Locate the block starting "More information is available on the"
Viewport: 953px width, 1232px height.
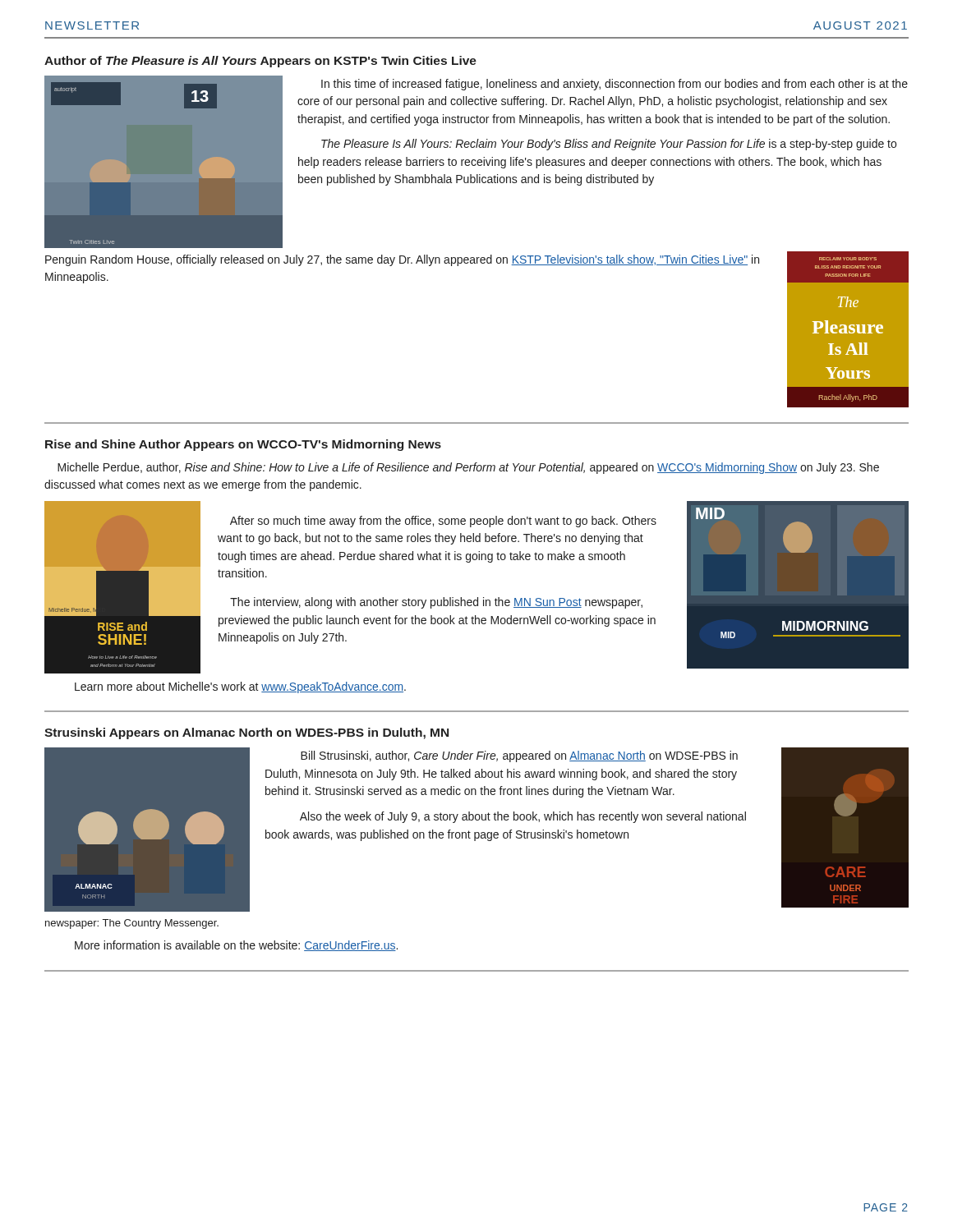pyautogui.click(x=236, y=946)
